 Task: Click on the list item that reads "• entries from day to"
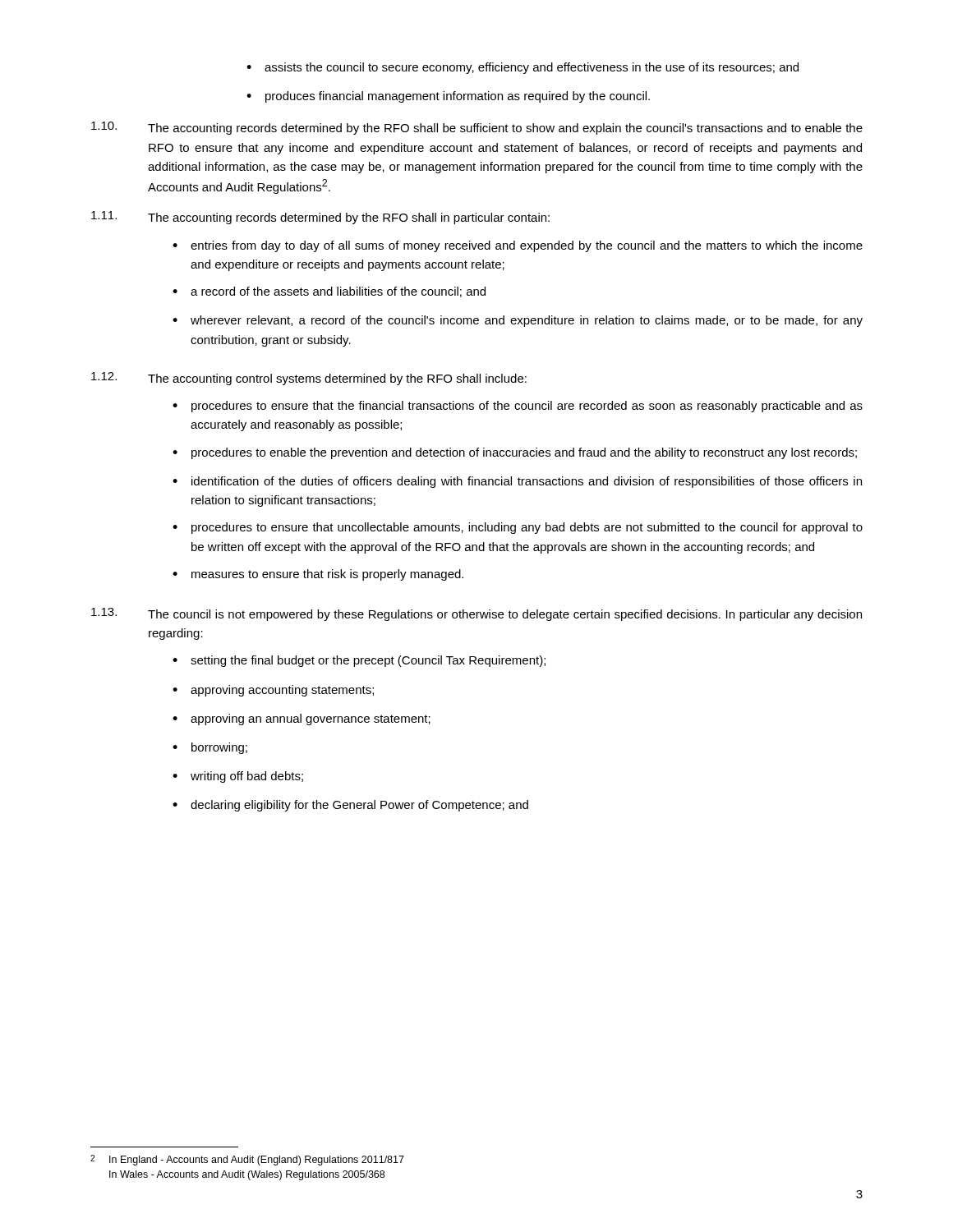click(x=518, y=255)
